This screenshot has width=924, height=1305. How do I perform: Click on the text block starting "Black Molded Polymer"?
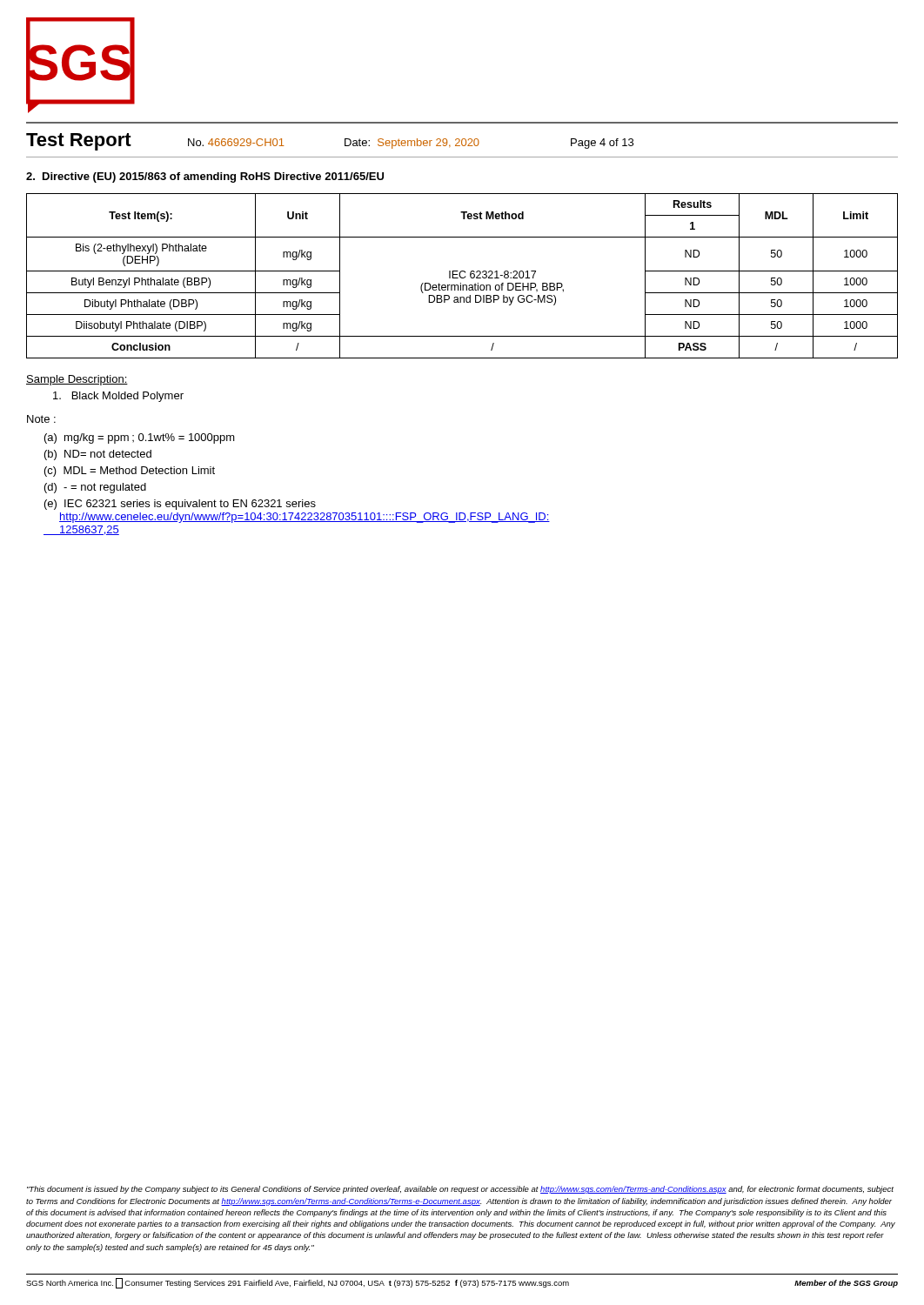118,395
